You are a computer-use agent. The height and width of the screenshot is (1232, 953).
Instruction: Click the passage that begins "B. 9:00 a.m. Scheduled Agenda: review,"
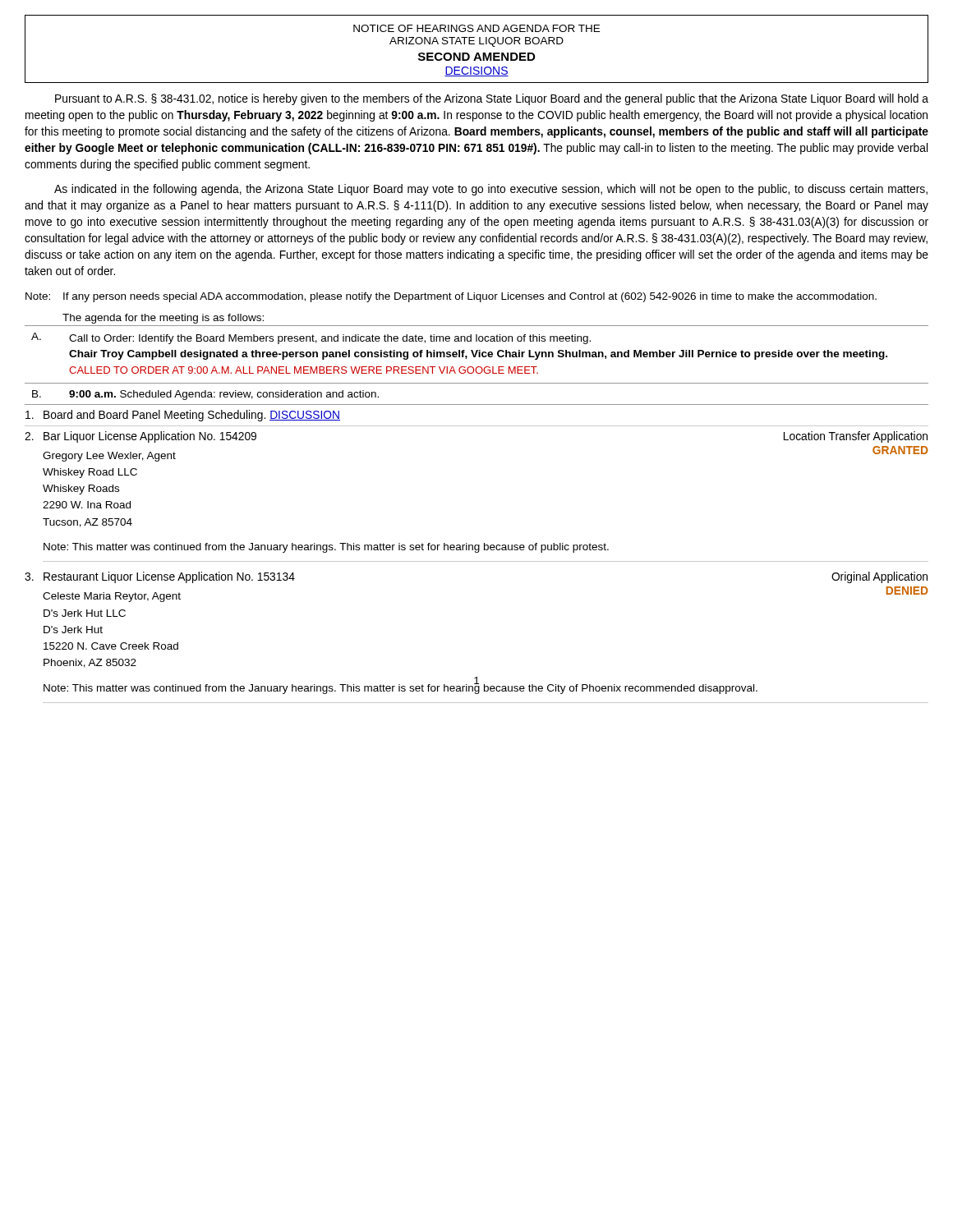476,394
